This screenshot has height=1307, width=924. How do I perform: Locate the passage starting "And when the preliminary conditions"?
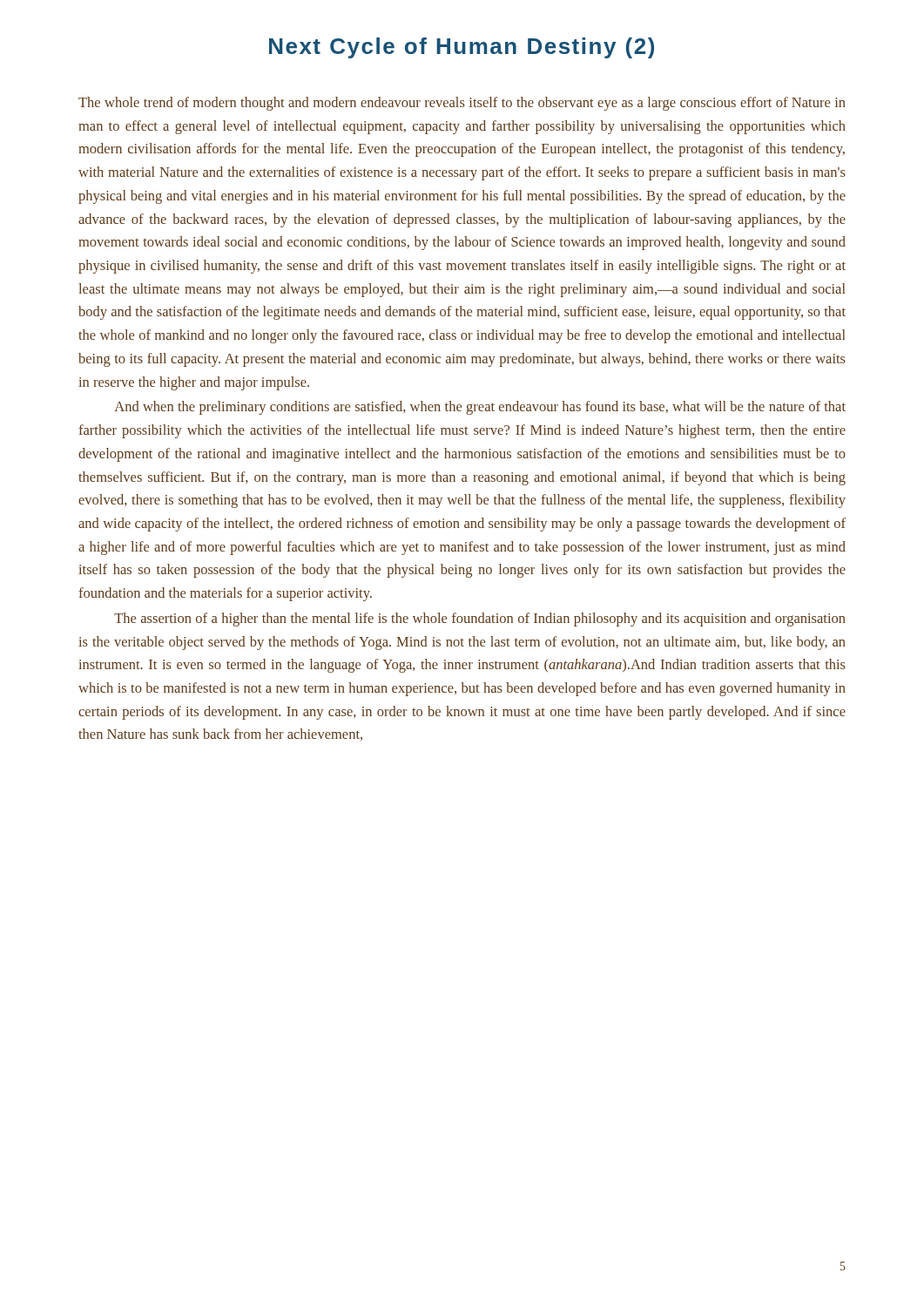click(462, 500)
